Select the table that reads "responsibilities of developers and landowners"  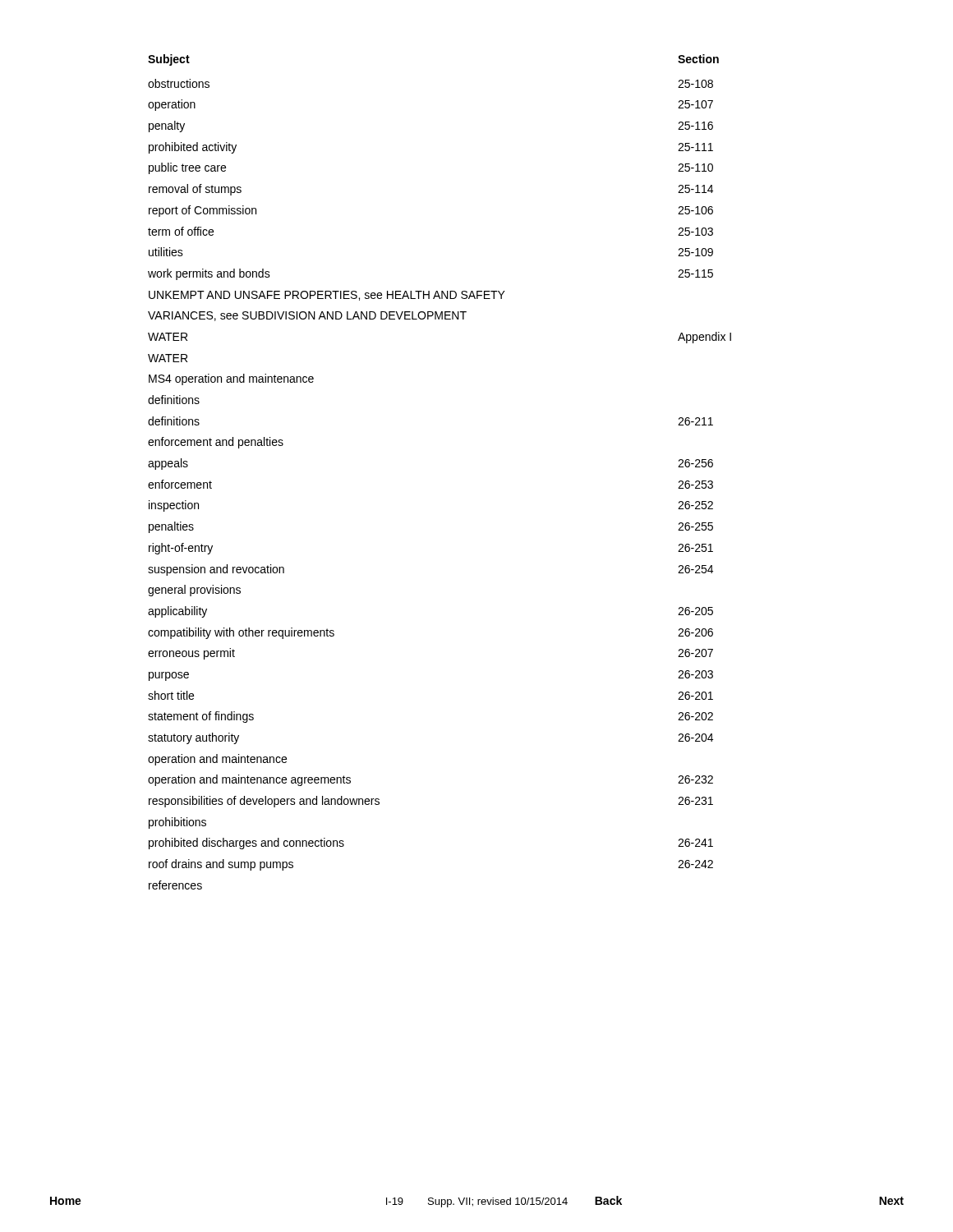[501, 473]
